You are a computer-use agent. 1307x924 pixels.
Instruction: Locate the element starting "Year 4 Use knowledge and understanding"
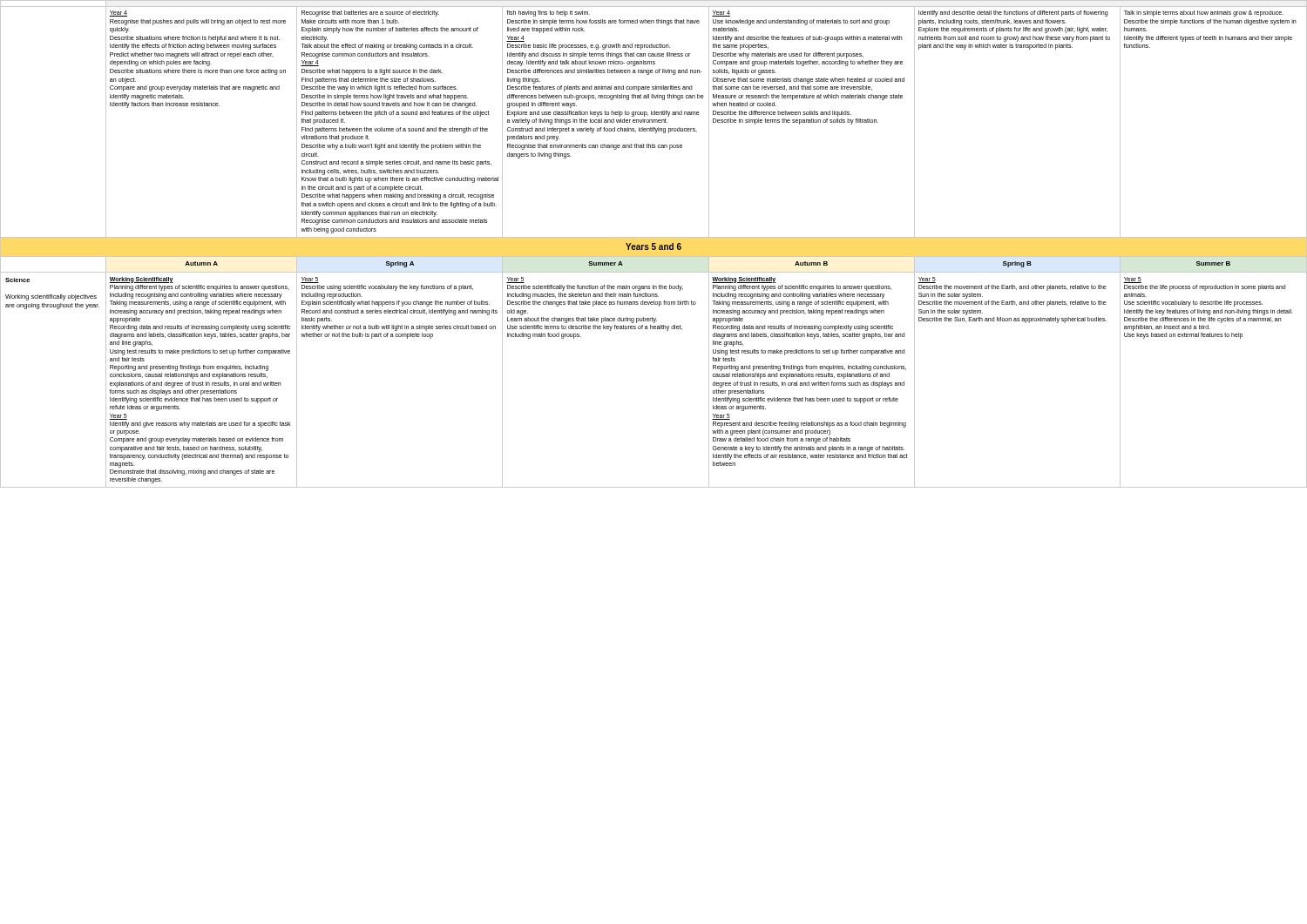point(809,67)
